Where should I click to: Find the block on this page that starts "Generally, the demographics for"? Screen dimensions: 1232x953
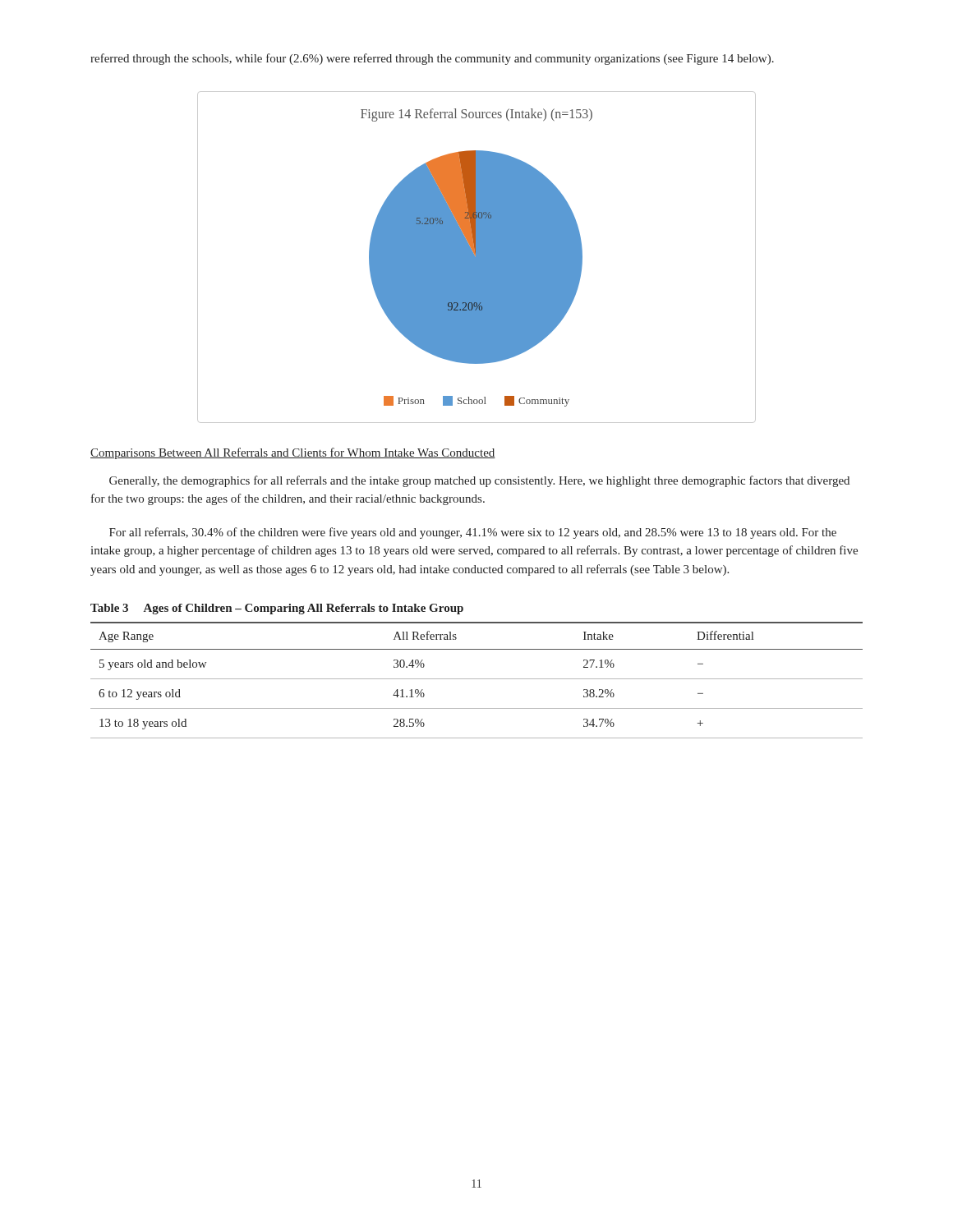pos(470,489)
